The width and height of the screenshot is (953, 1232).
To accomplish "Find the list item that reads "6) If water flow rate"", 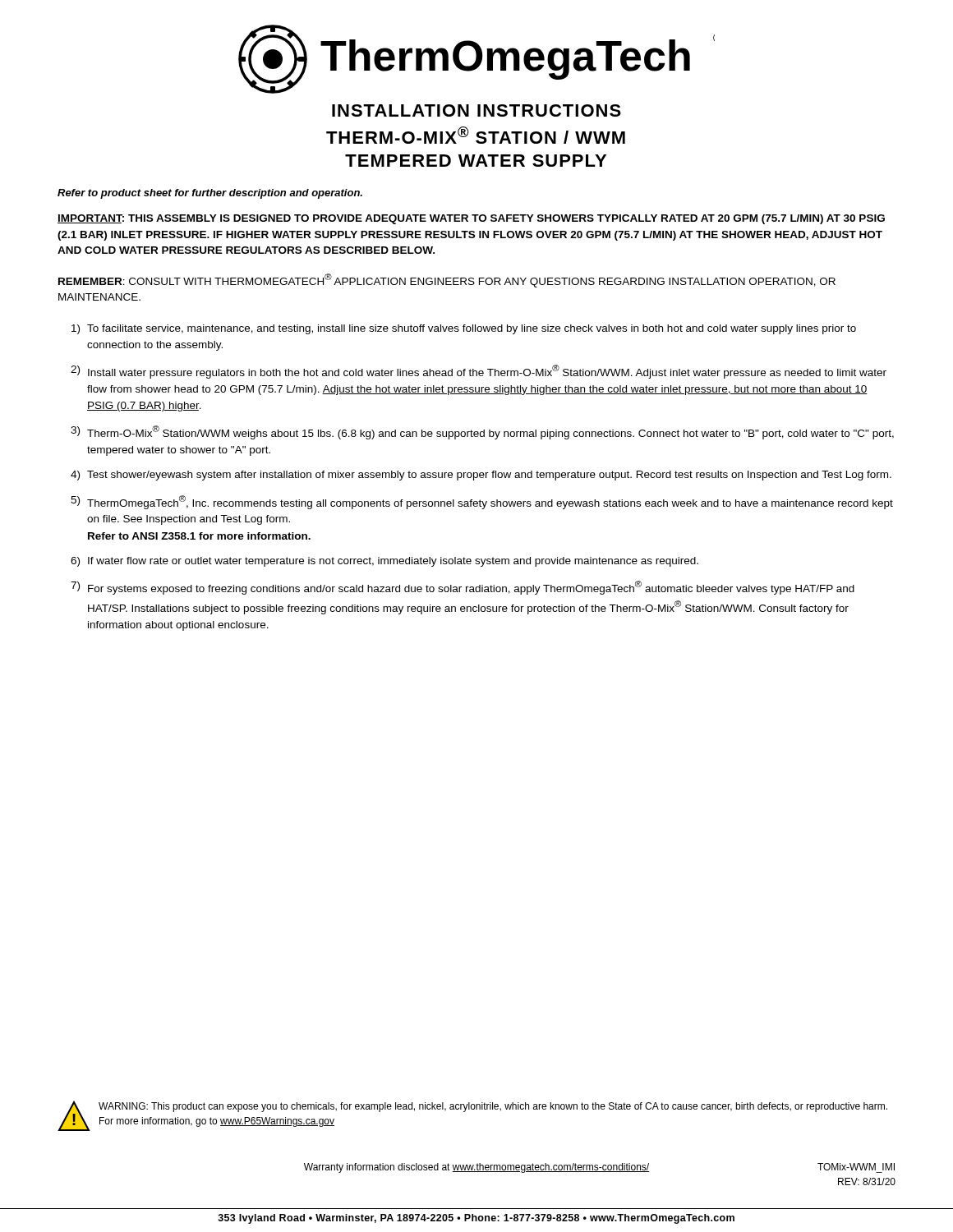I will click(x=476, y=561).
